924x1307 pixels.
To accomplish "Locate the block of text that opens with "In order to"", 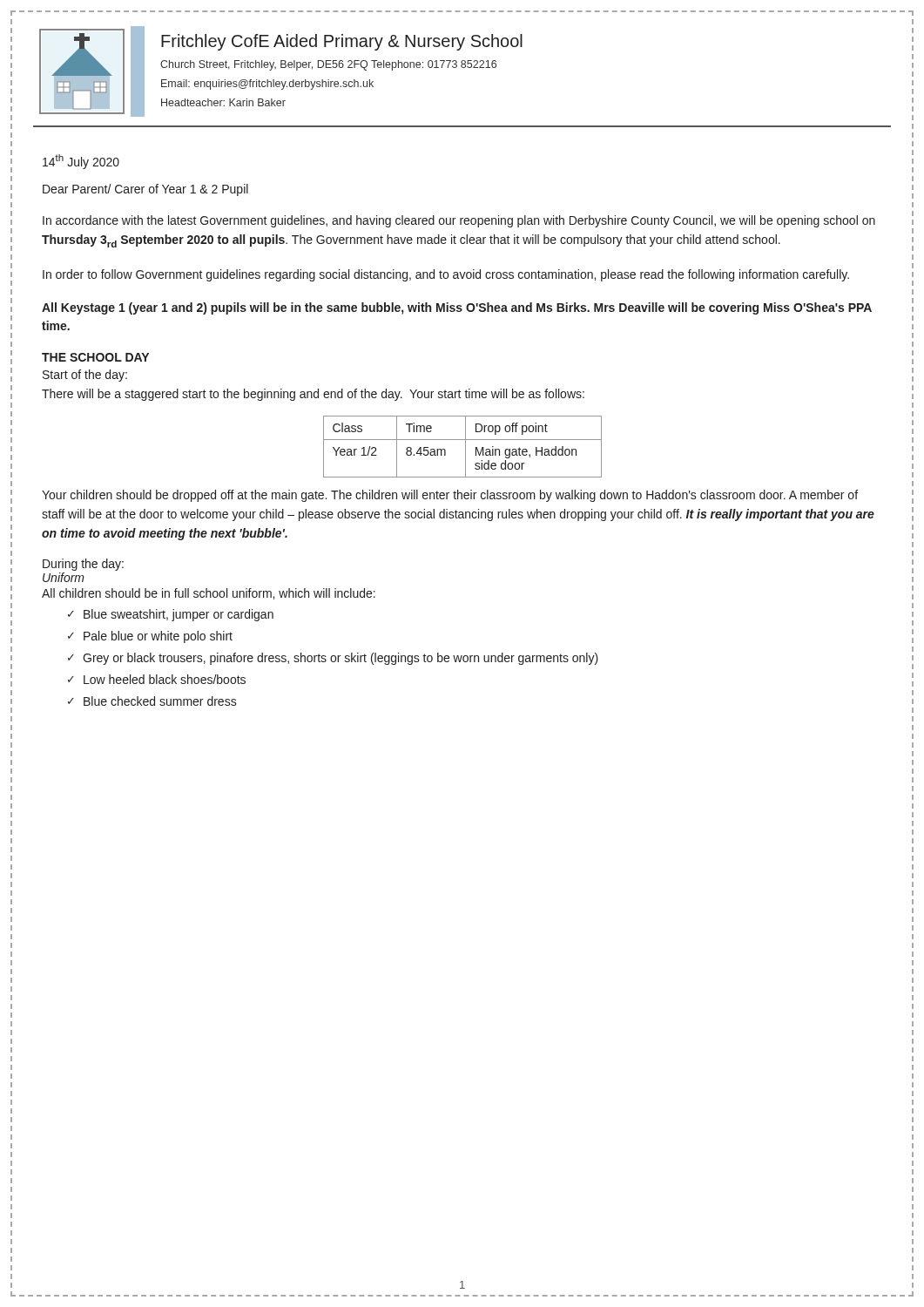I will click(x=446, y=274).
